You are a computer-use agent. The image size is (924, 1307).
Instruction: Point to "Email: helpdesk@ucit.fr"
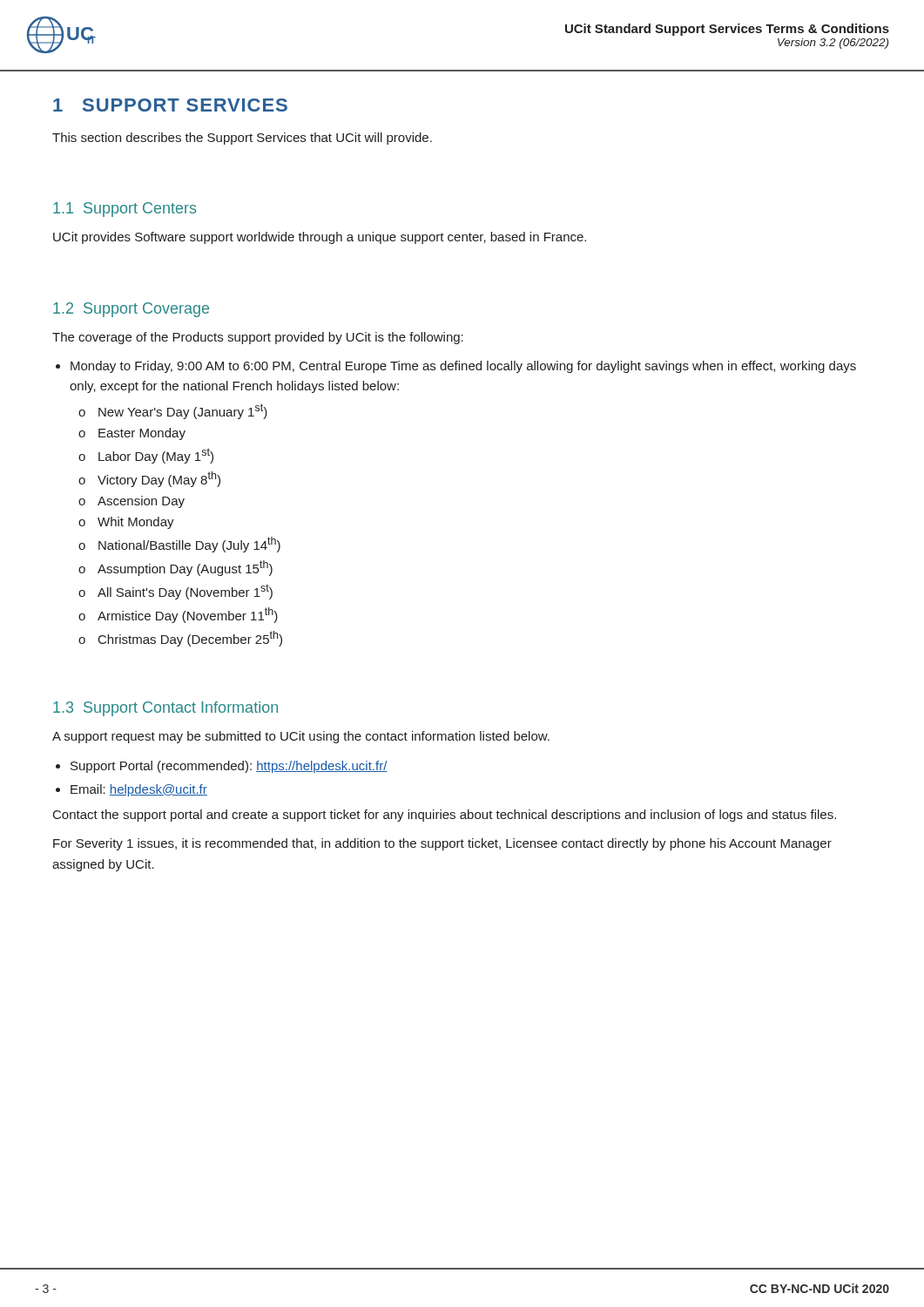pos(138,789)
